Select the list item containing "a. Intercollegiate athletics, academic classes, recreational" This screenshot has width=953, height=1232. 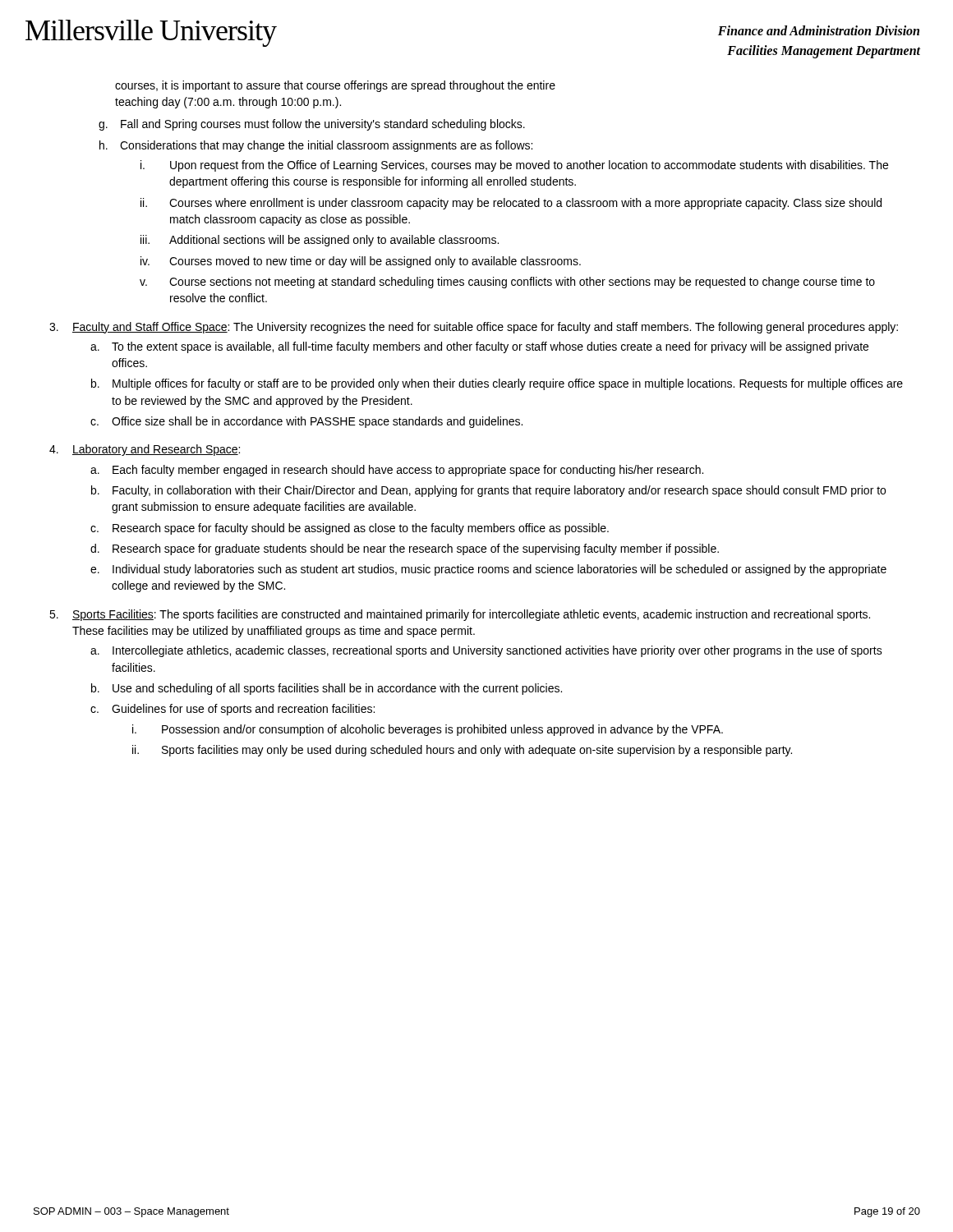coord(497,659)
